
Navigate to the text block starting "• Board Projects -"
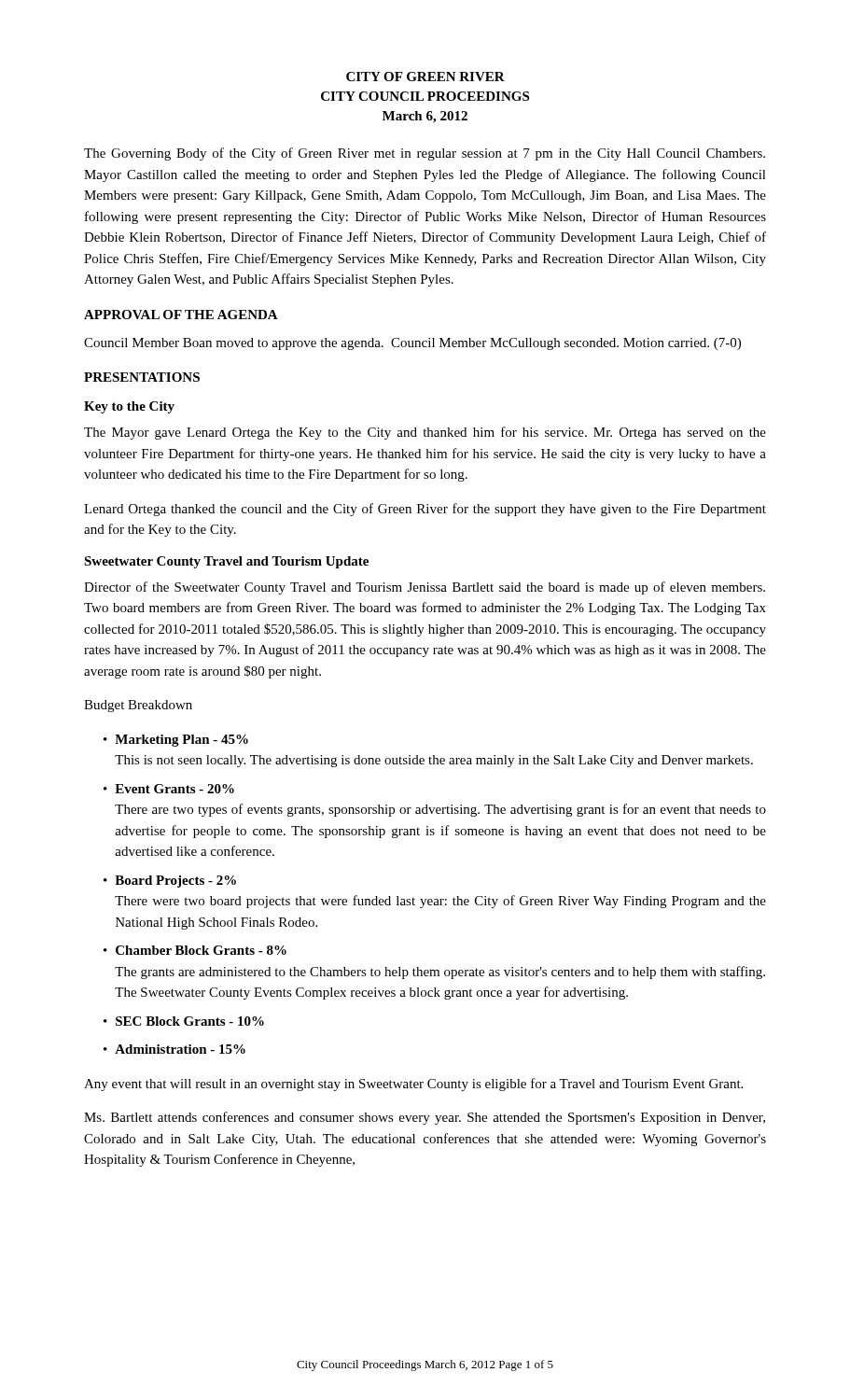pos(434,901)
